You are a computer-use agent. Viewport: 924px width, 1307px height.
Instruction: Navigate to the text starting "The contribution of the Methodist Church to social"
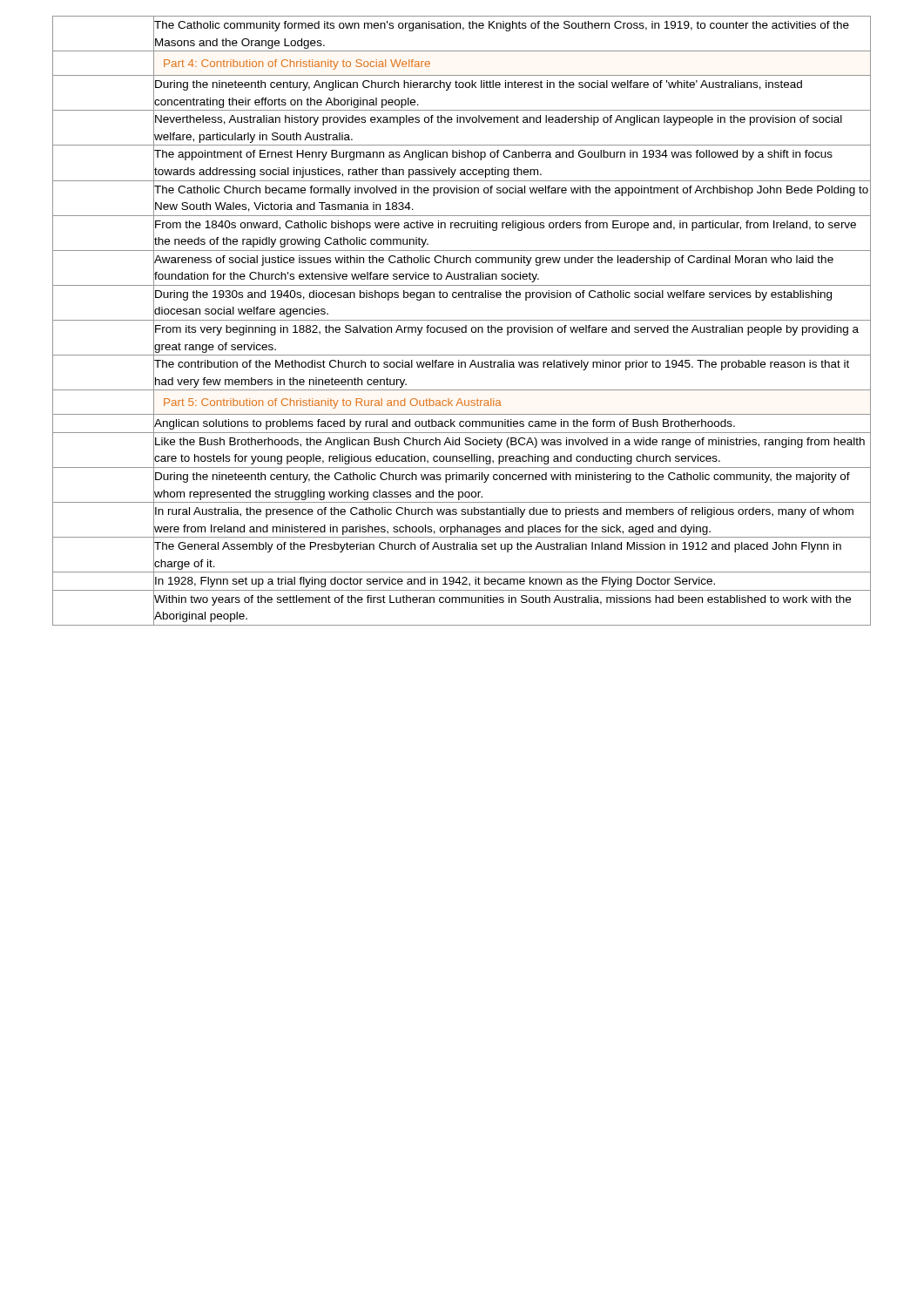pos(502,372)
